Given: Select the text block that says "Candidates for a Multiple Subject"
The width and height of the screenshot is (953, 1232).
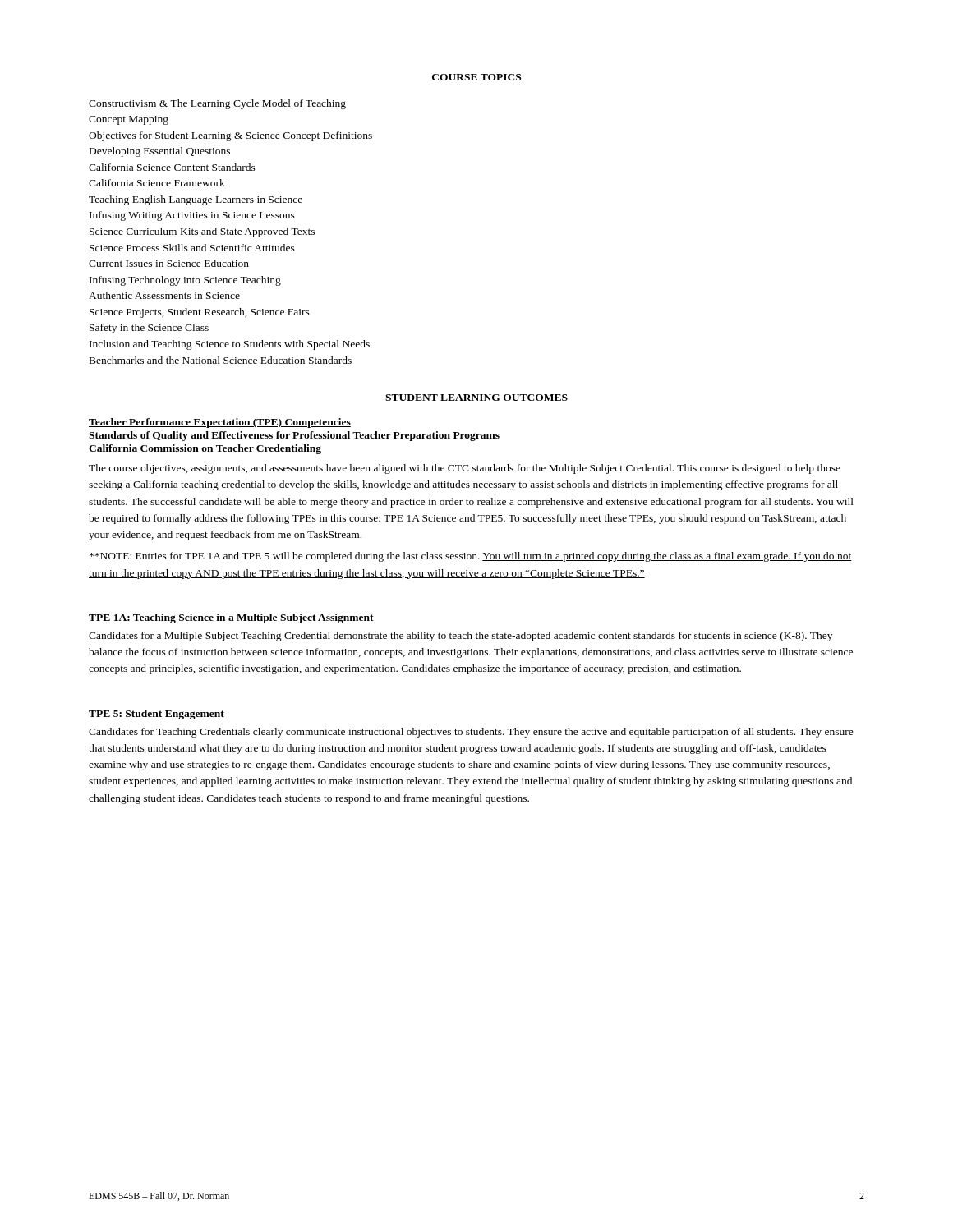Looking at the screenshot, I should 476,652.
